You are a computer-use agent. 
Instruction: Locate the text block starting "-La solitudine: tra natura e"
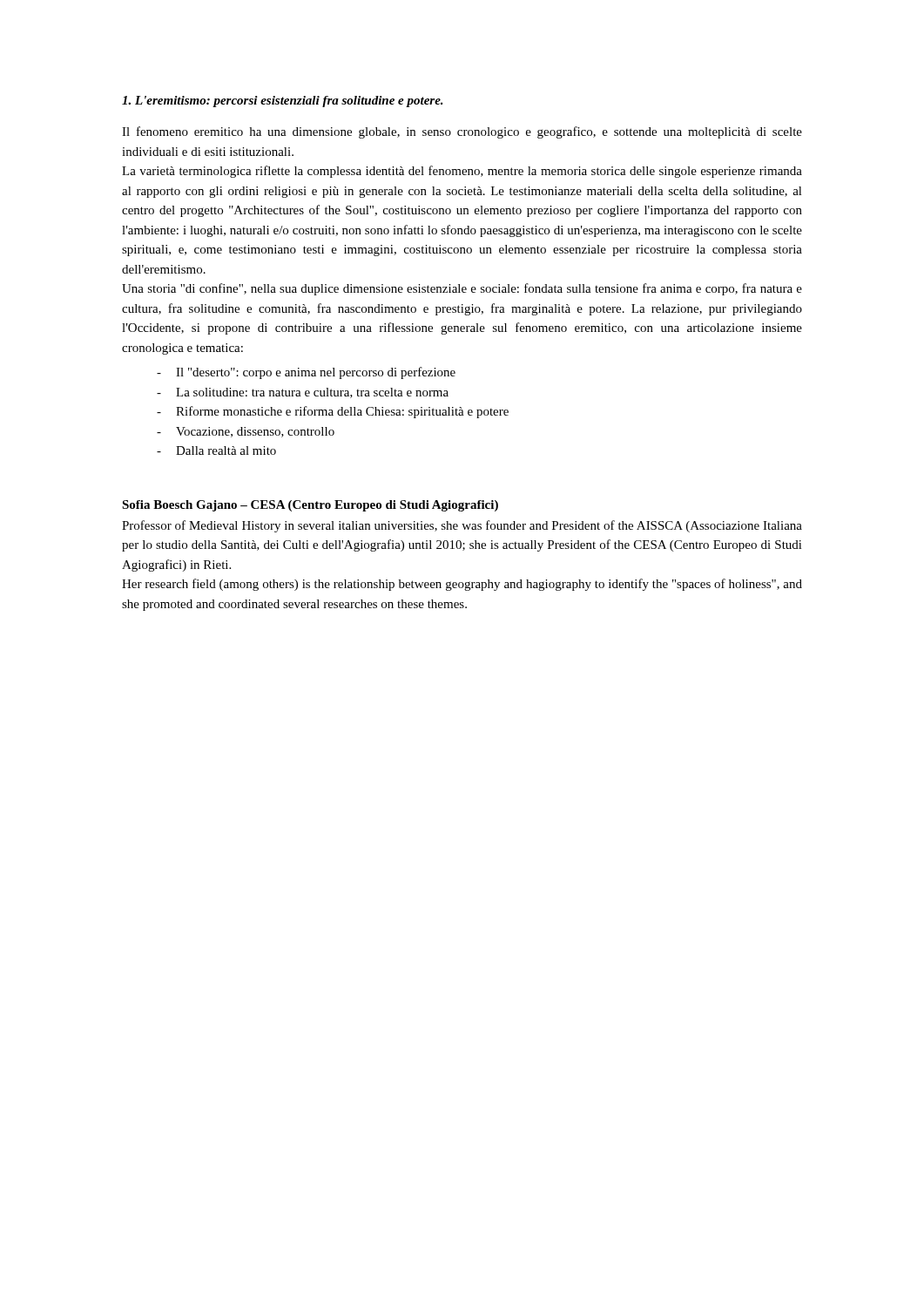[303, 392]
